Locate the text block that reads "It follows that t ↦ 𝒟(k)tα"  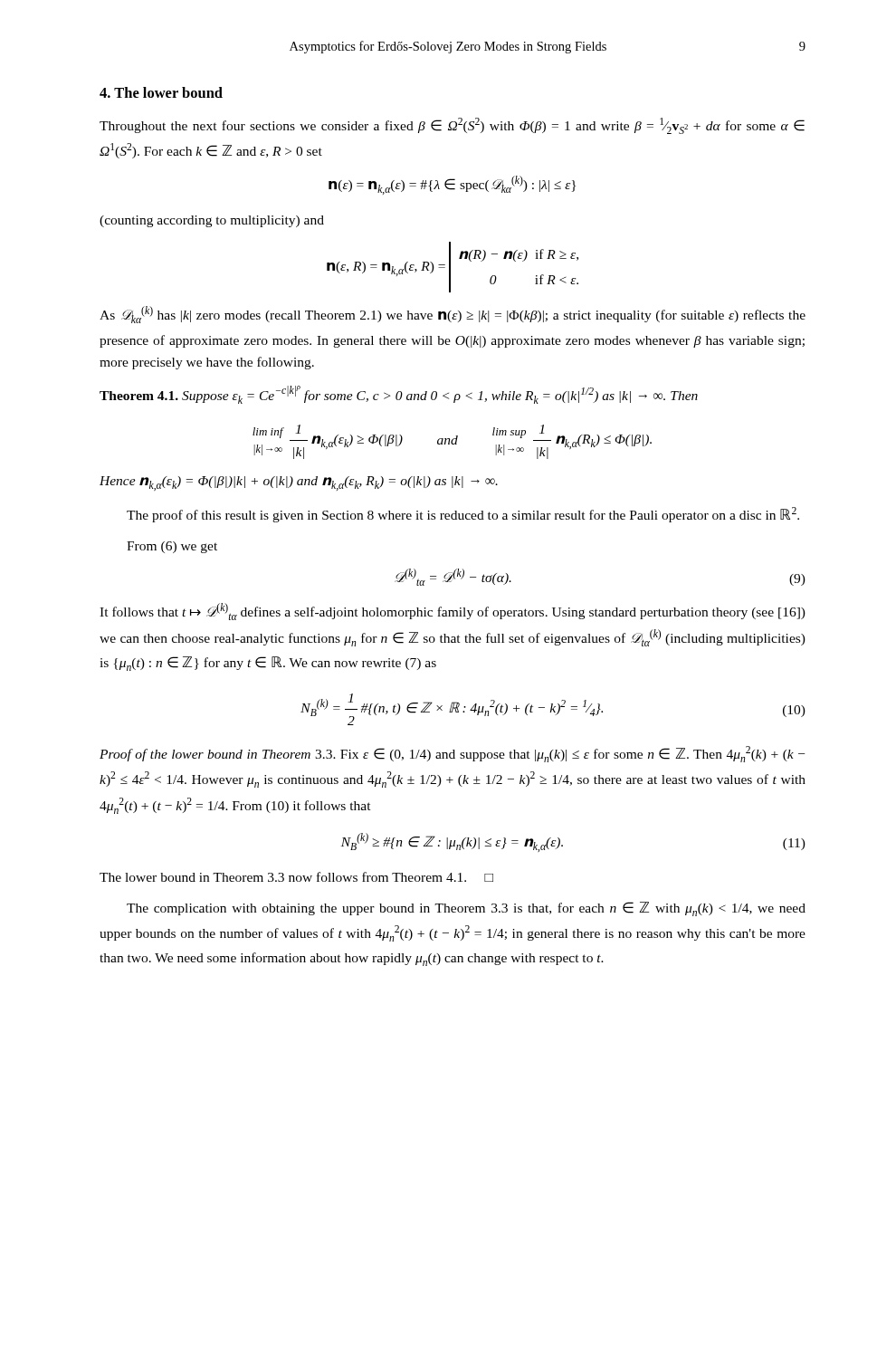(x=453, y=638)
